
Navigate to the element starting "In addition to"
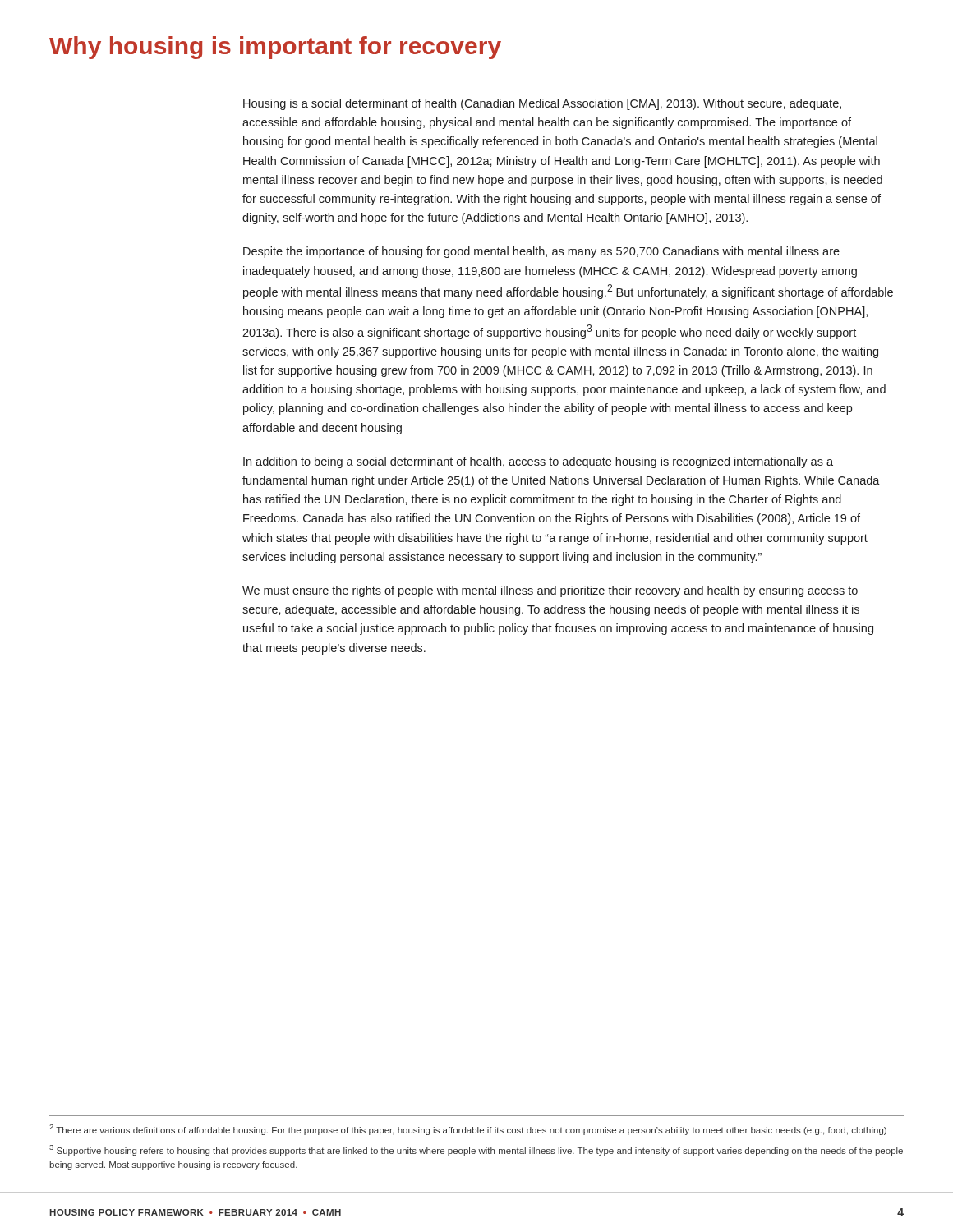568,510
